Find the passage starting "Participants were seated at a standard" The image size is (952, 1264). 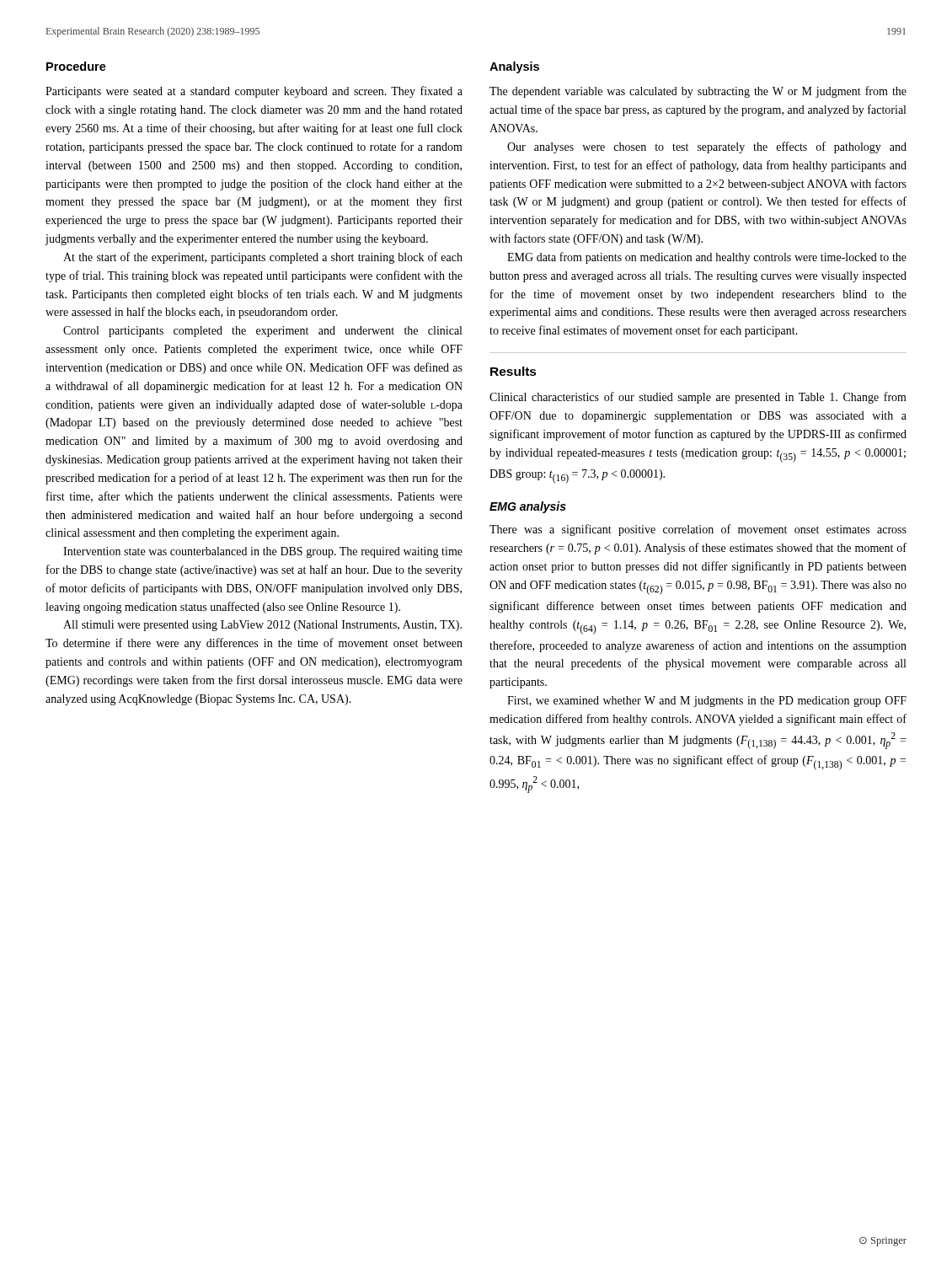[254, 396]
